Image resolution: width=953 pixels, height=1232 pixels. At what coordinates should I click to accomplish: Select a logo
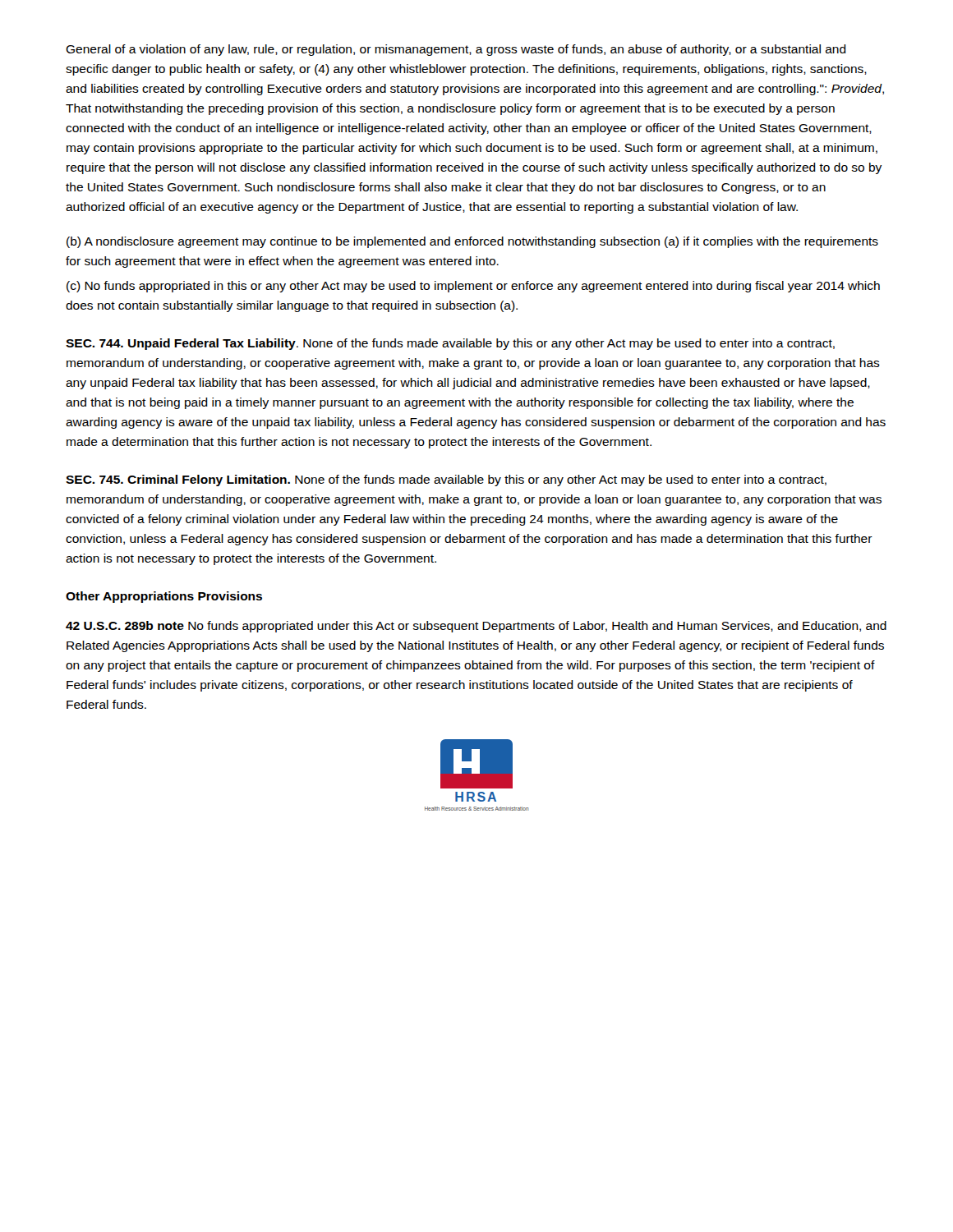(476, 777)
